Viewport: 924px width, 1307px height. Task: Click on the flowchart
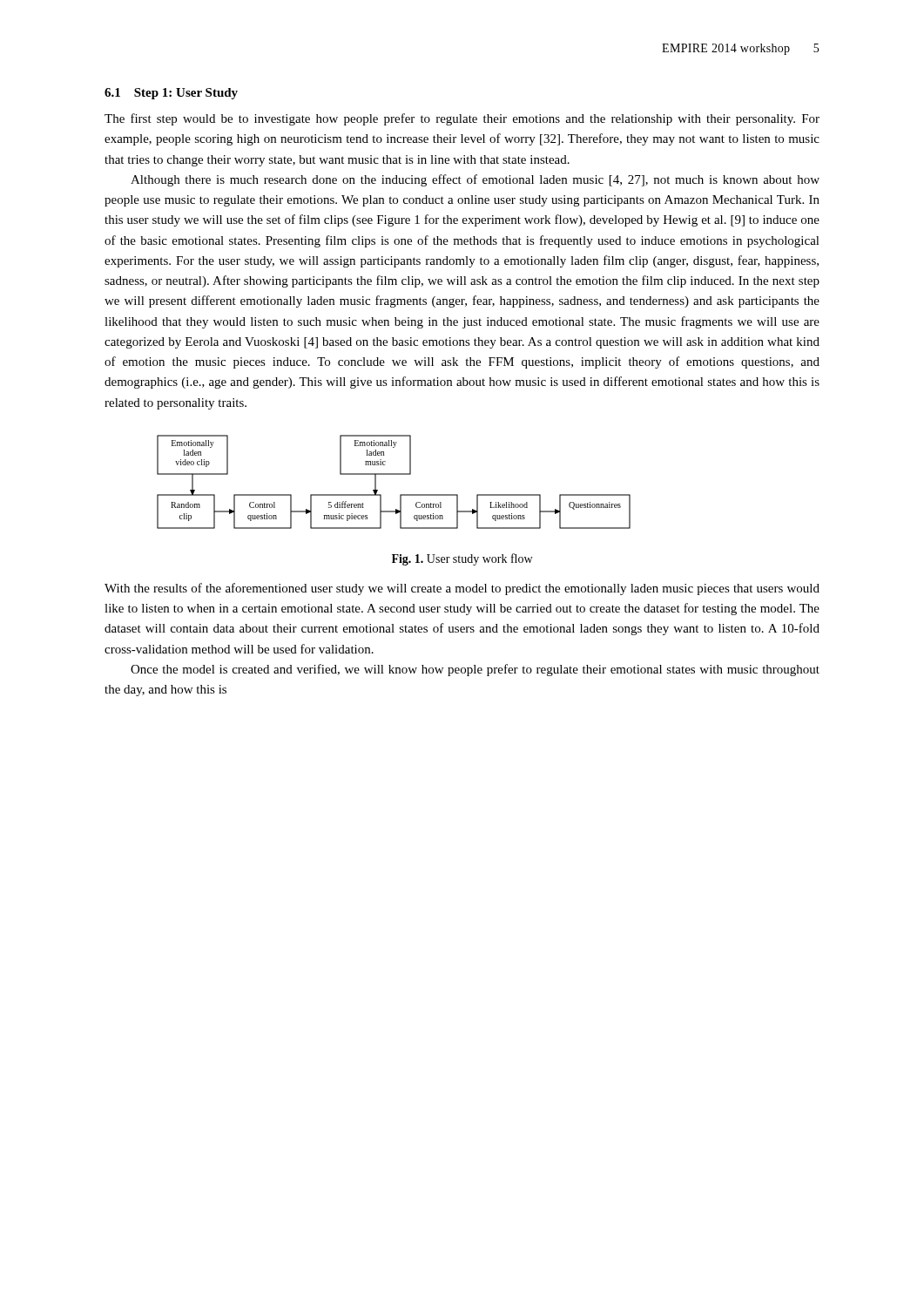point(462,489)
